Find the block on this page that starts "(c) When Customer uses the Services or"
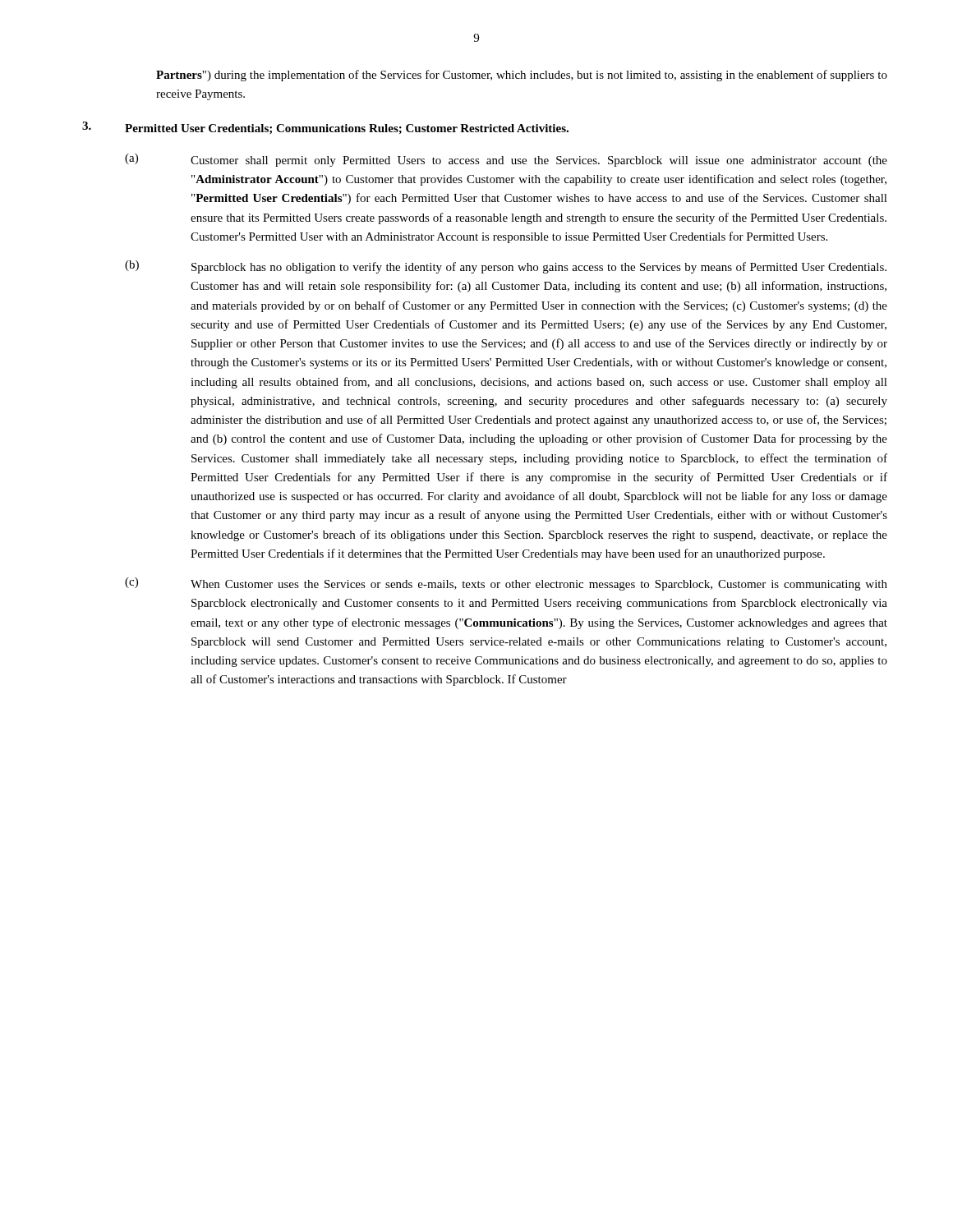The image size is (953, 1232). coord(506,632)
